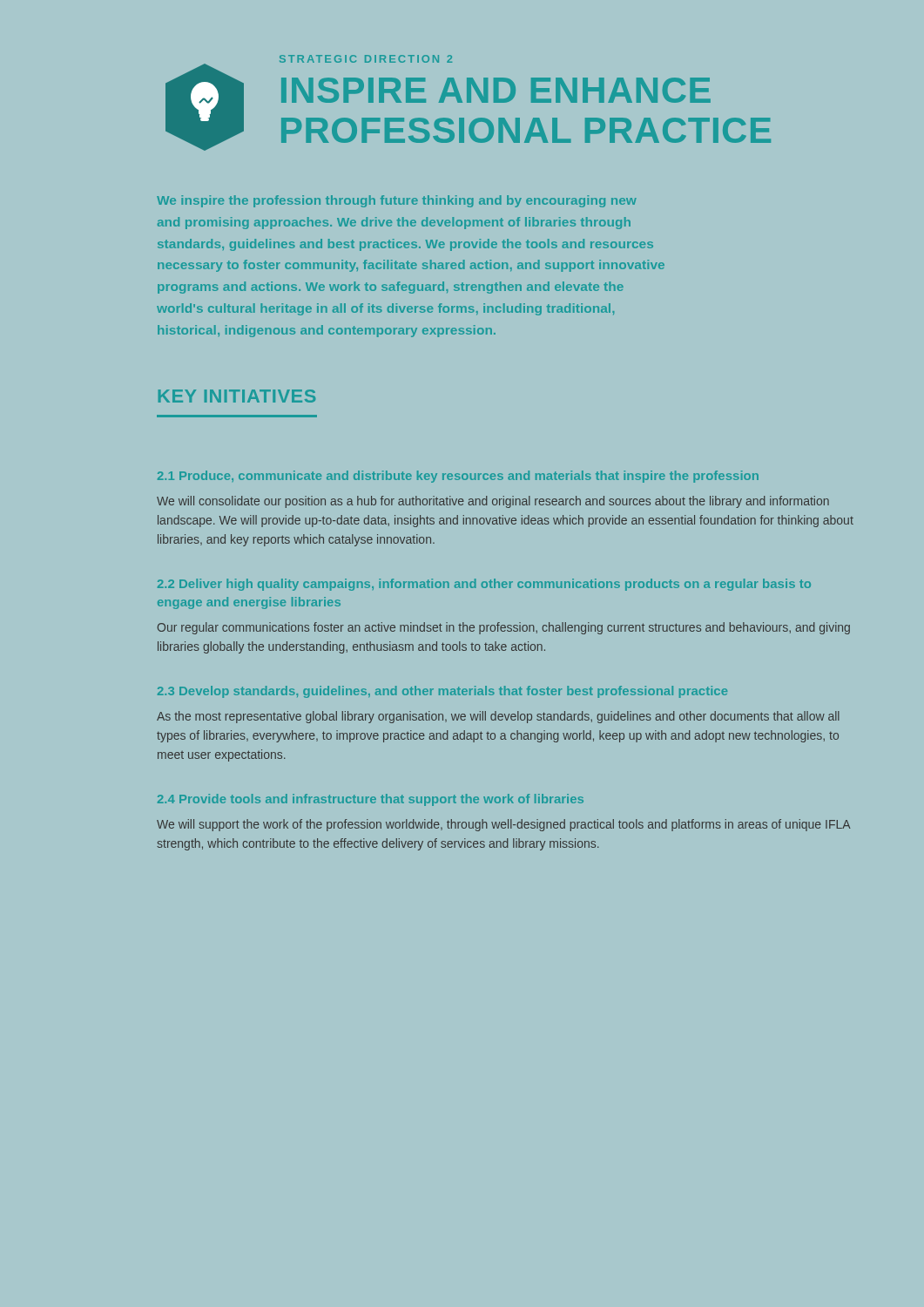The image size is (924, 1307).
Task: Point to the block starting "Our regular communications foster an active mindset"
Action: coord(504,637)
